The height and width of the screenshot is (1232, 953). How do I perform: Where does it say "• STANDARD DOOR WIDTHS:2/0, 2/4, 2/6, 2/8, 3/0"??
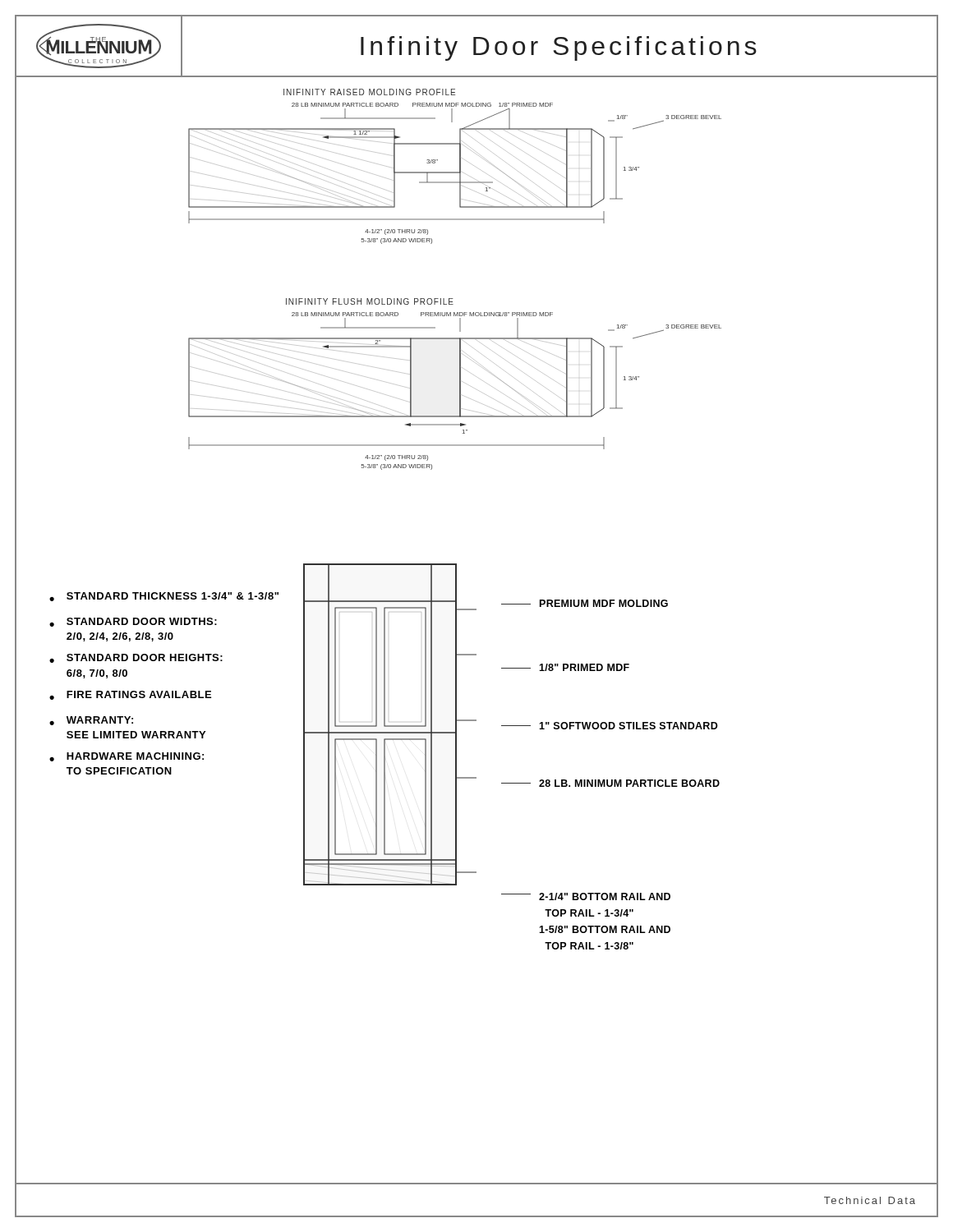tap(134, 629)
